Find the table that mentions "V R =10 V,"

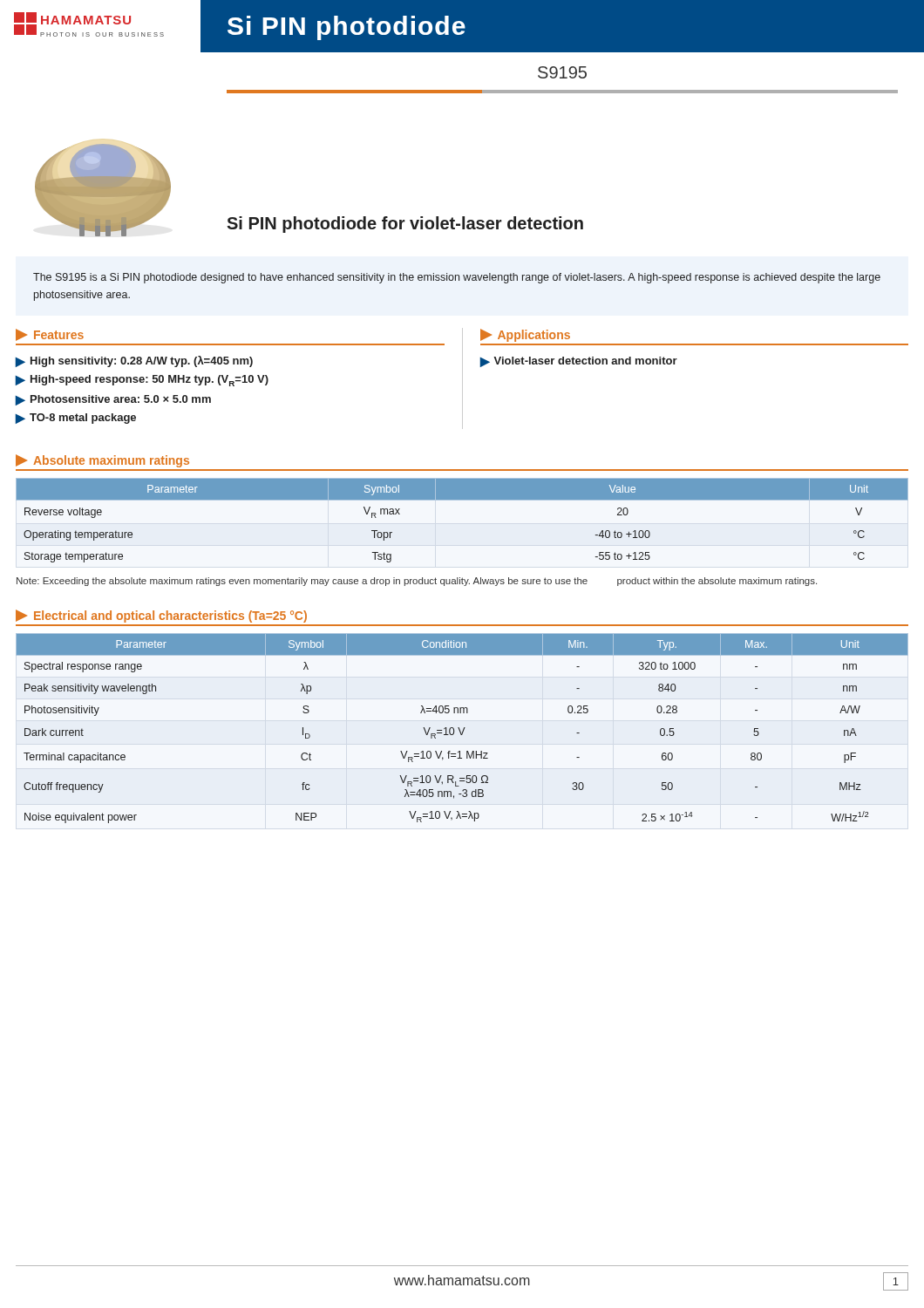click(x=462, y=731)
